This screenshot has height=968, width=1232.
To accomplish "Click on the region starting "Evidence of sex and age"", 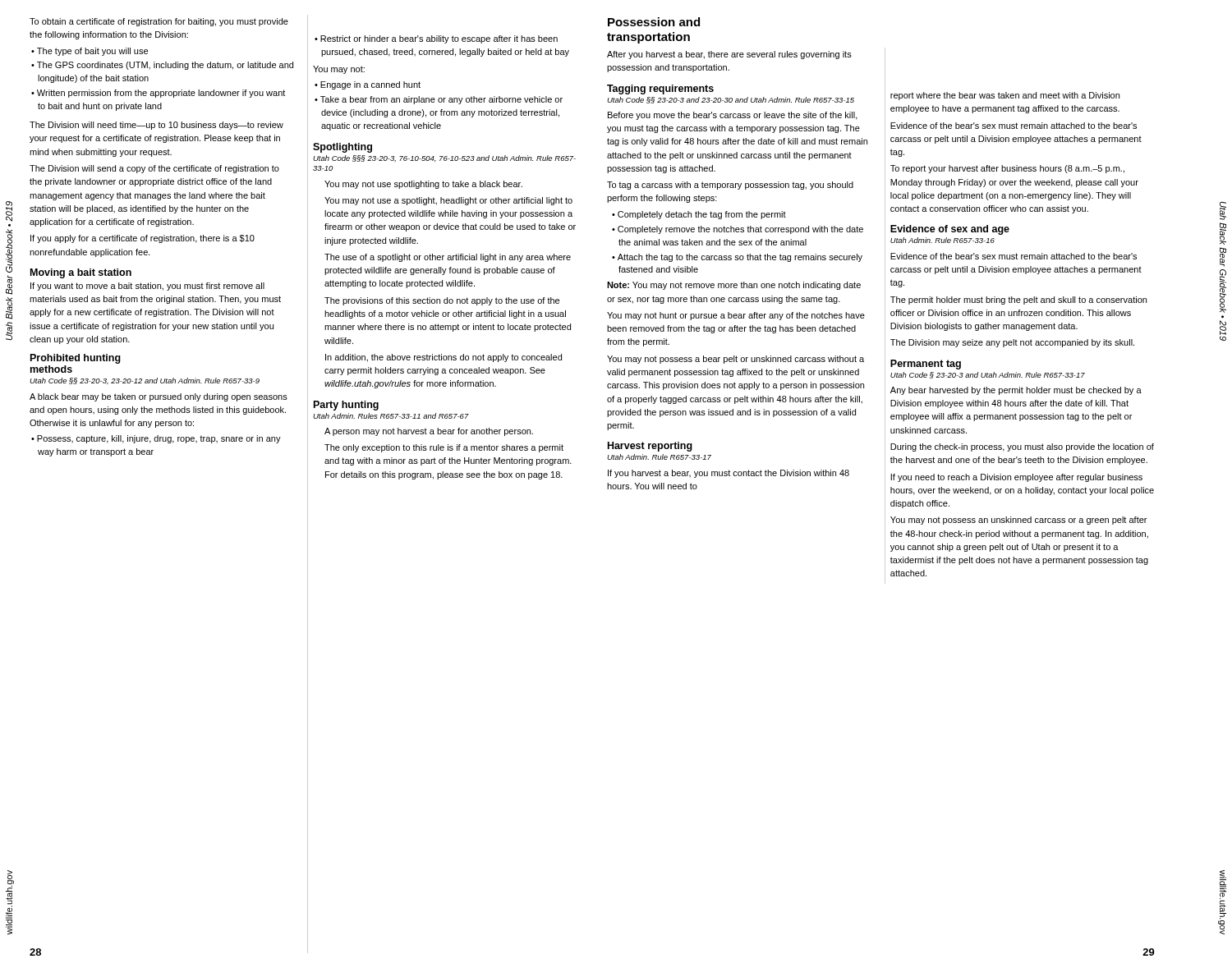I will pyautogui.click(x=950, y=229).
